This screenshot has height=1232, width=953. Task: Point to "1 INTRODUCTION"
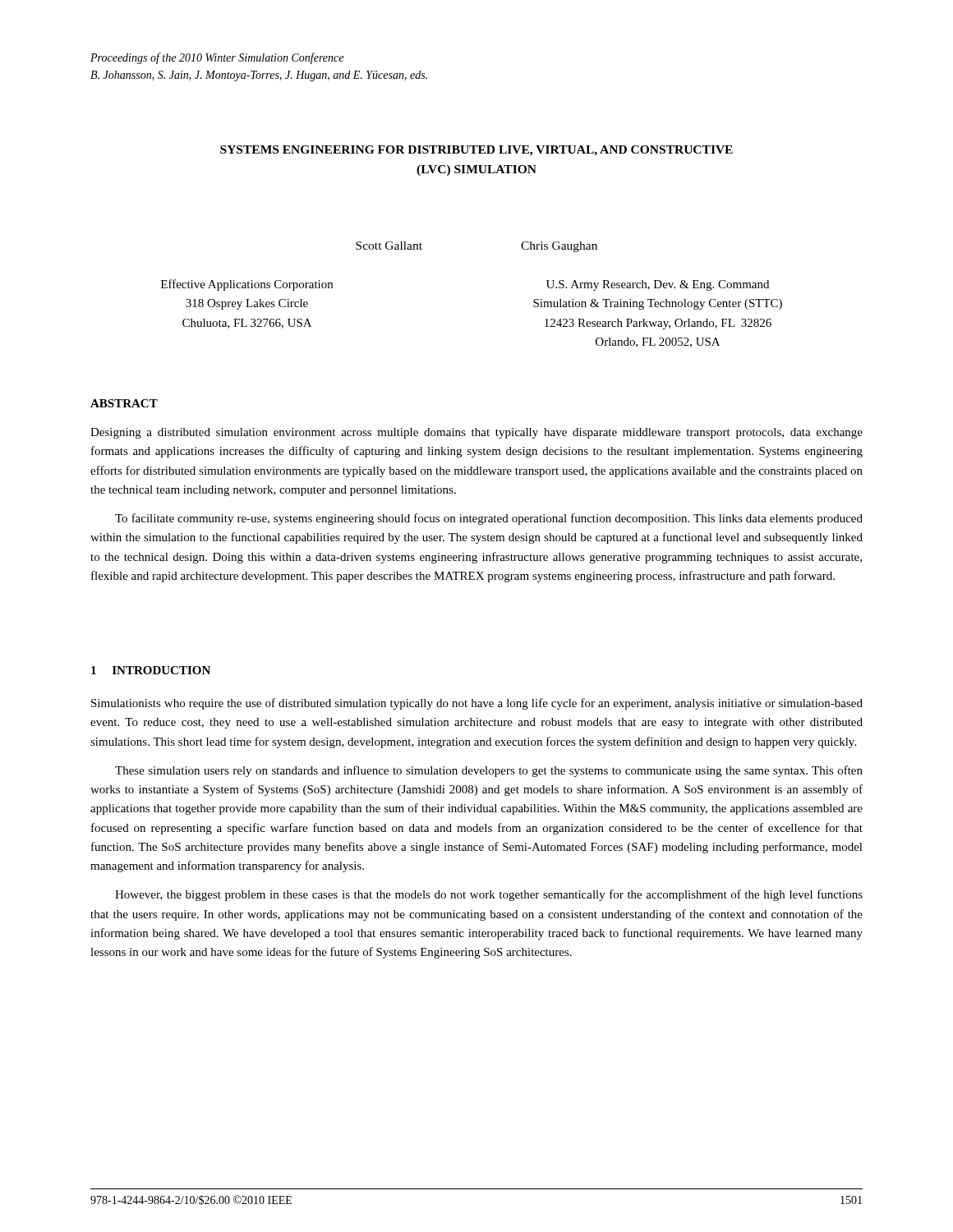point(151,670)
